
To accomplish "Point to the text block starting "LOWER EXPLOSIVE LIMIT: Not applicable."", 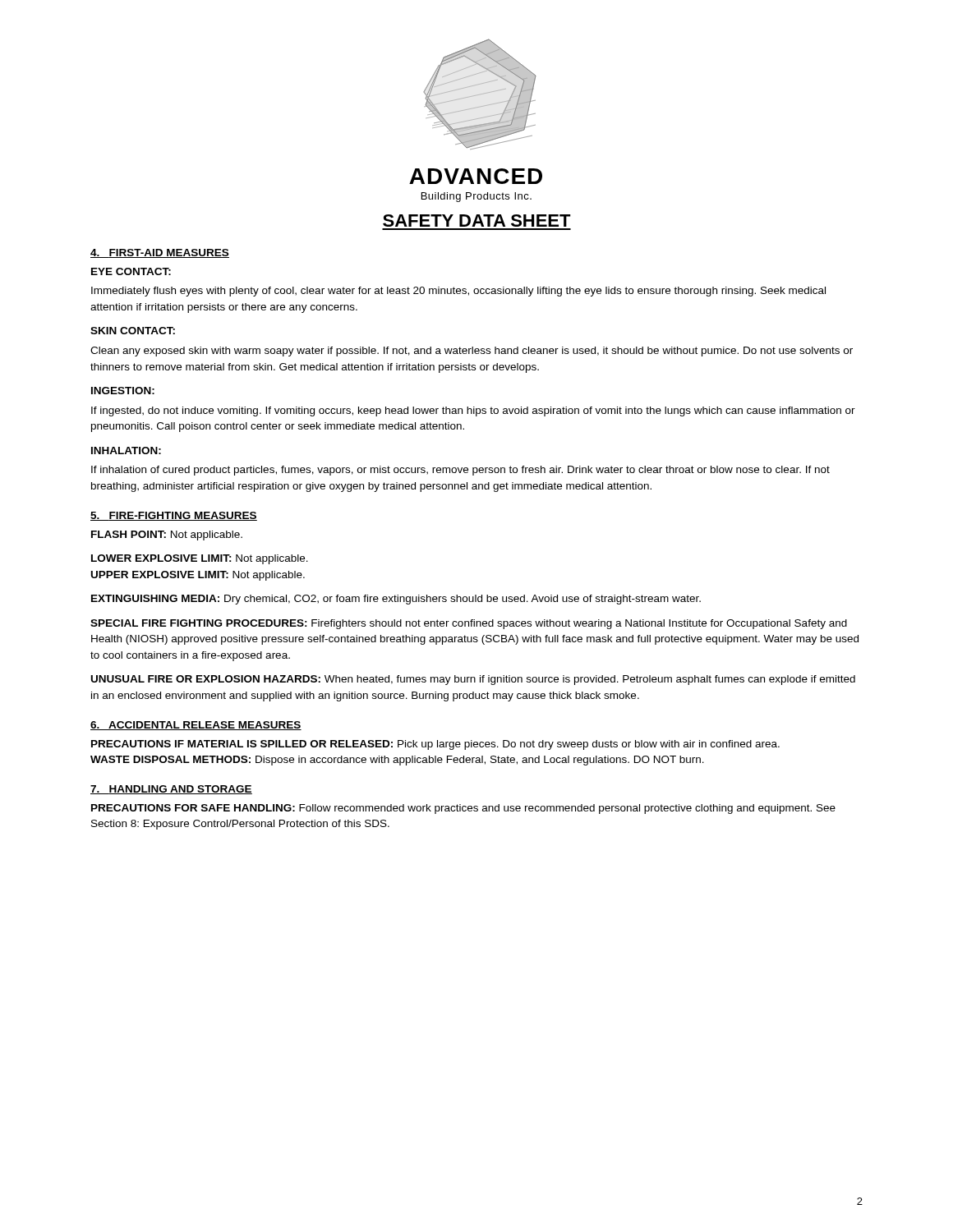I will tap(199, 566).
